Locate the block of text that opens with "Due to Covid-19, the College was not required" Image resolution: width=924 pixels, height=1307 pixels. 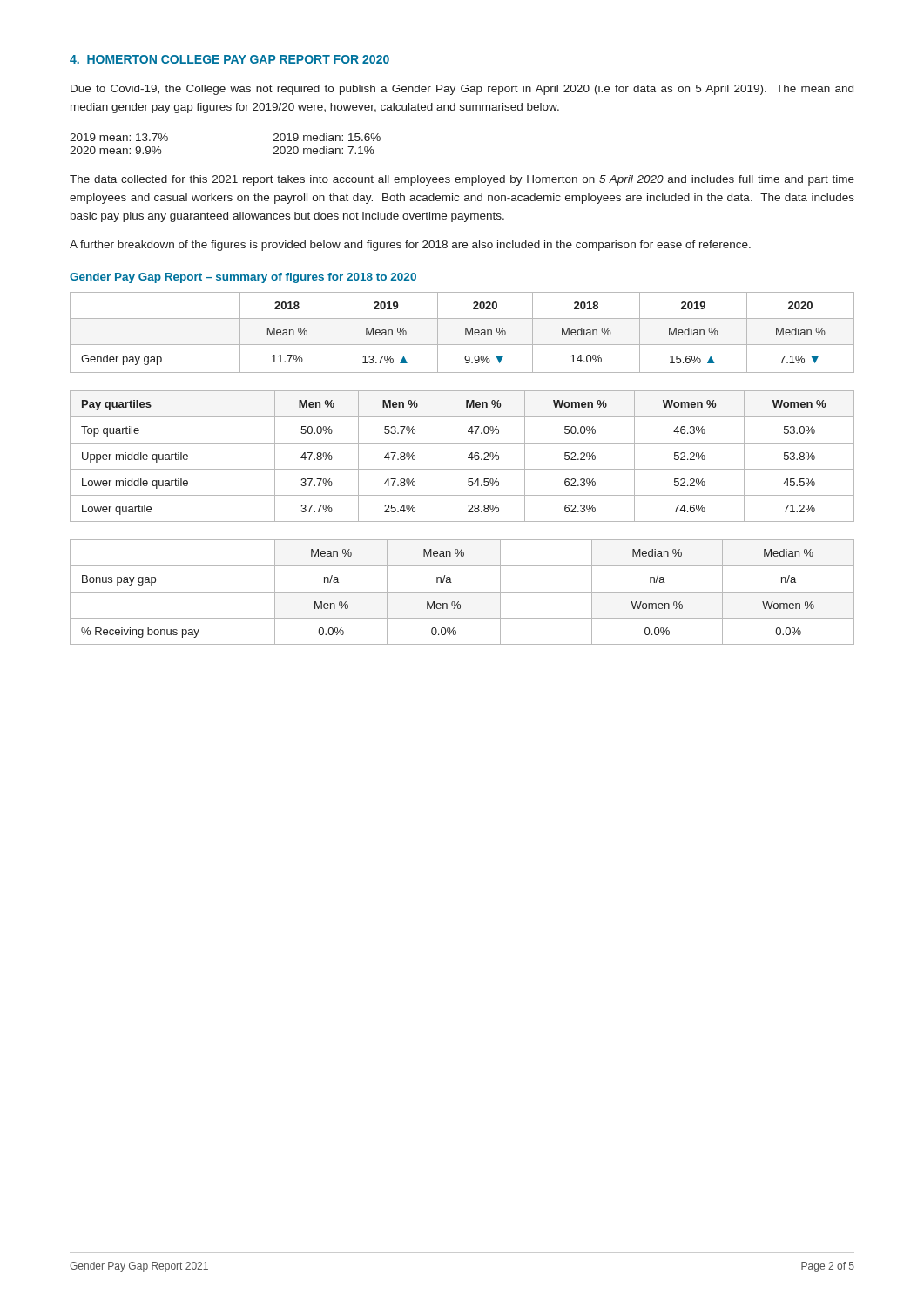(x=462, y=98)
